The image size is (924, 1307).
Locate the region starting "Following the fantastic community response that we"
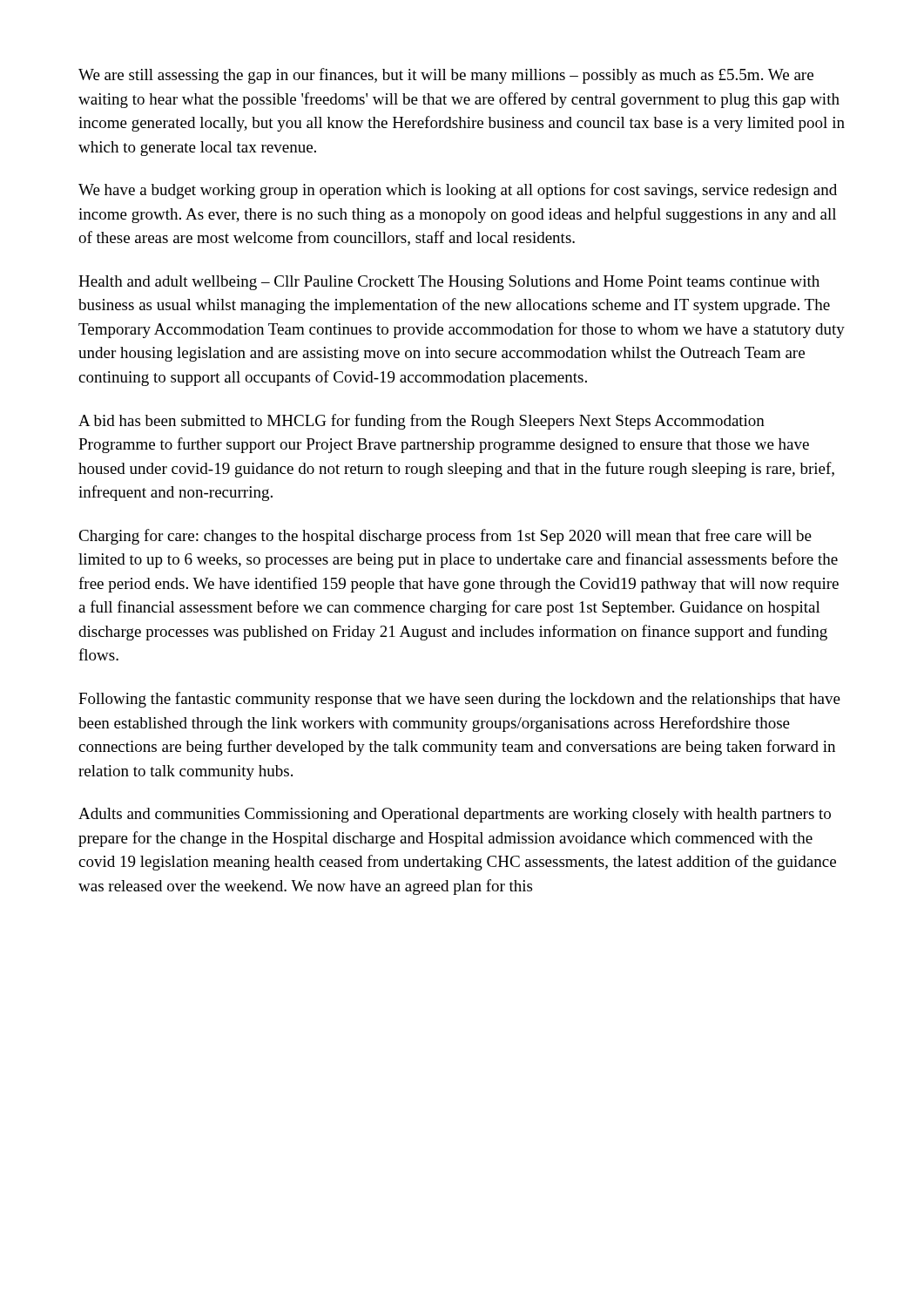(459, 734)
